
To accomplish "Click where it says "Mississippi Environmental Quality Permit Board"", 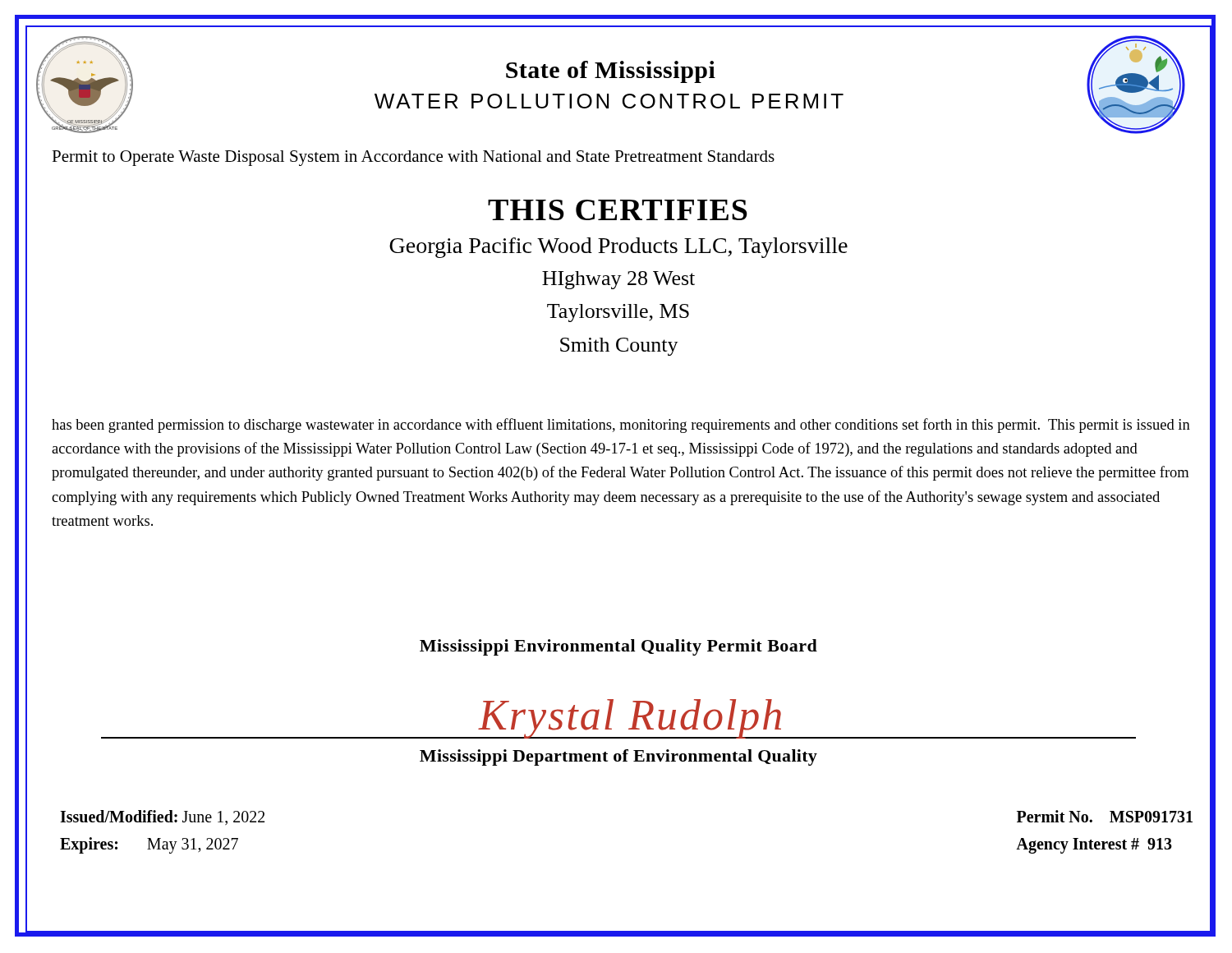I will [x=618, y=645].
